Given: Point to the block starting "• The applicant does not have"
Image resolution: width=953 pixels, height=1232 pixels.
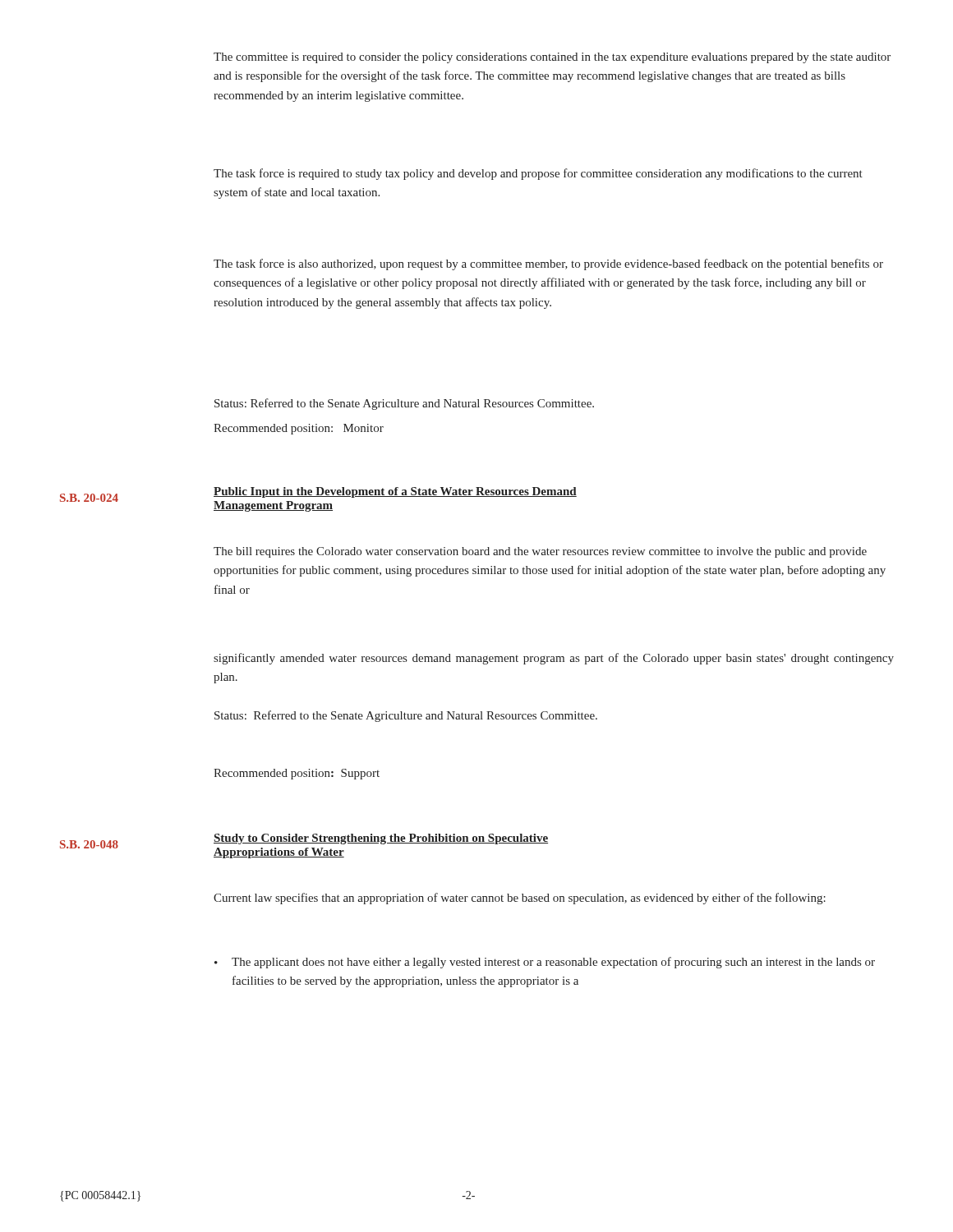Looking at the screenshot, I should (554, 972).
